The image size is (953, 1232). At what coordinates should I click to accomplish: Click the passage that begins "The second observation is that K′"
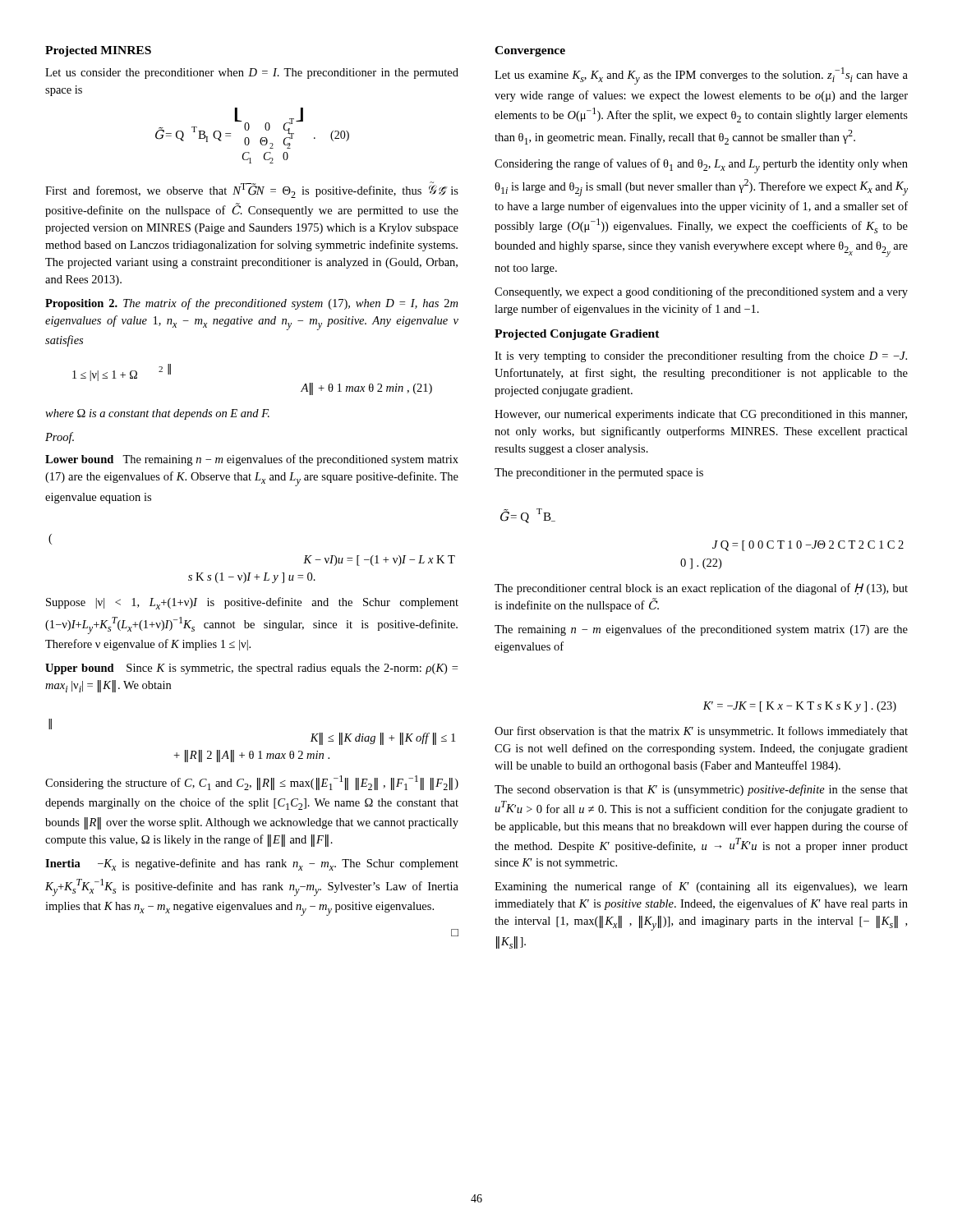701,826
